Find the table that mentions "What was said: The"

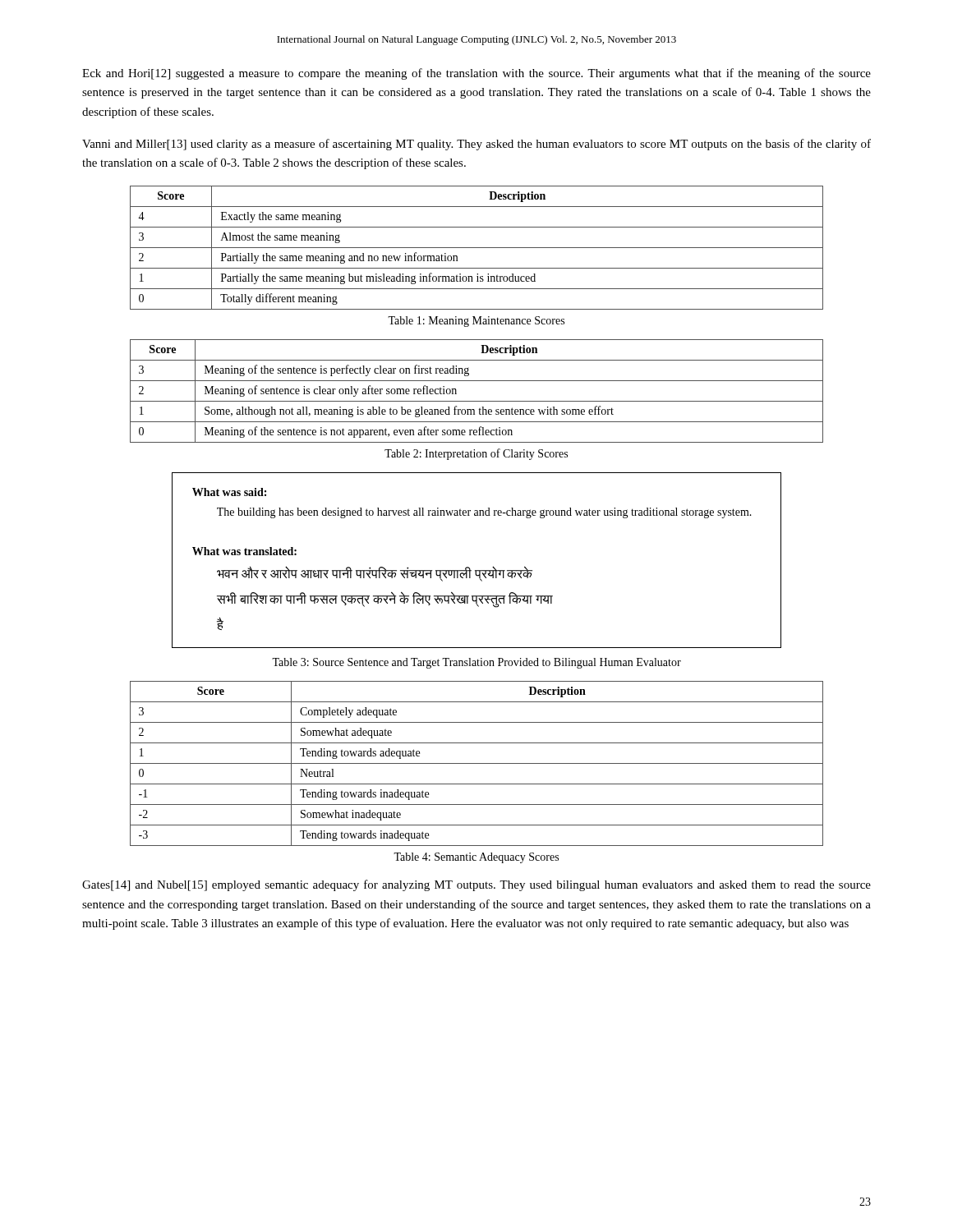[x=476, y=560]
